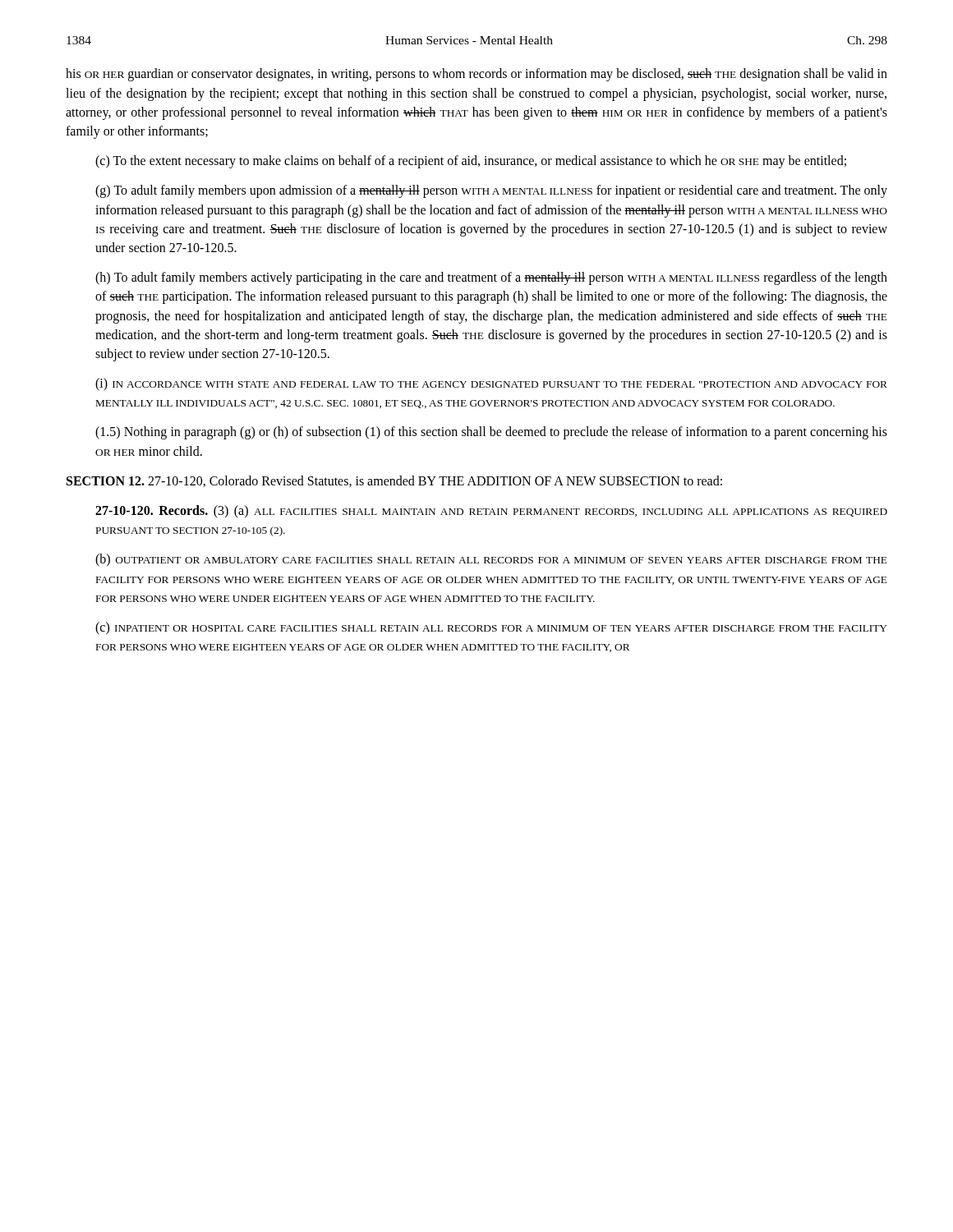
Task: Navigate to the text starting "SECTION 12. 27-10-120, Colorado Revised"
Action: click(x=476, y=481)
